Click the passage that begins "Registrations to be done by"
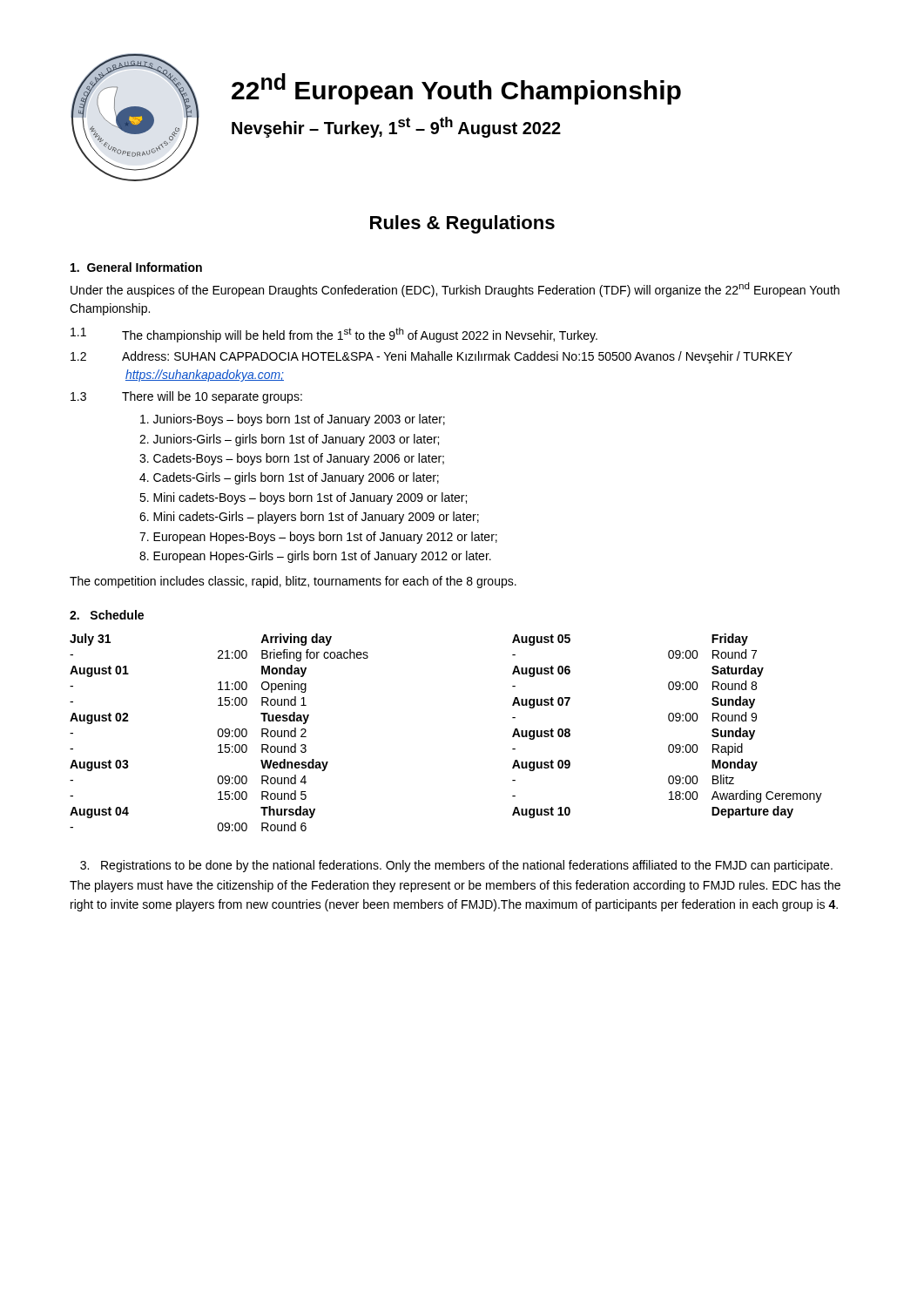 (x=455, y=885)
